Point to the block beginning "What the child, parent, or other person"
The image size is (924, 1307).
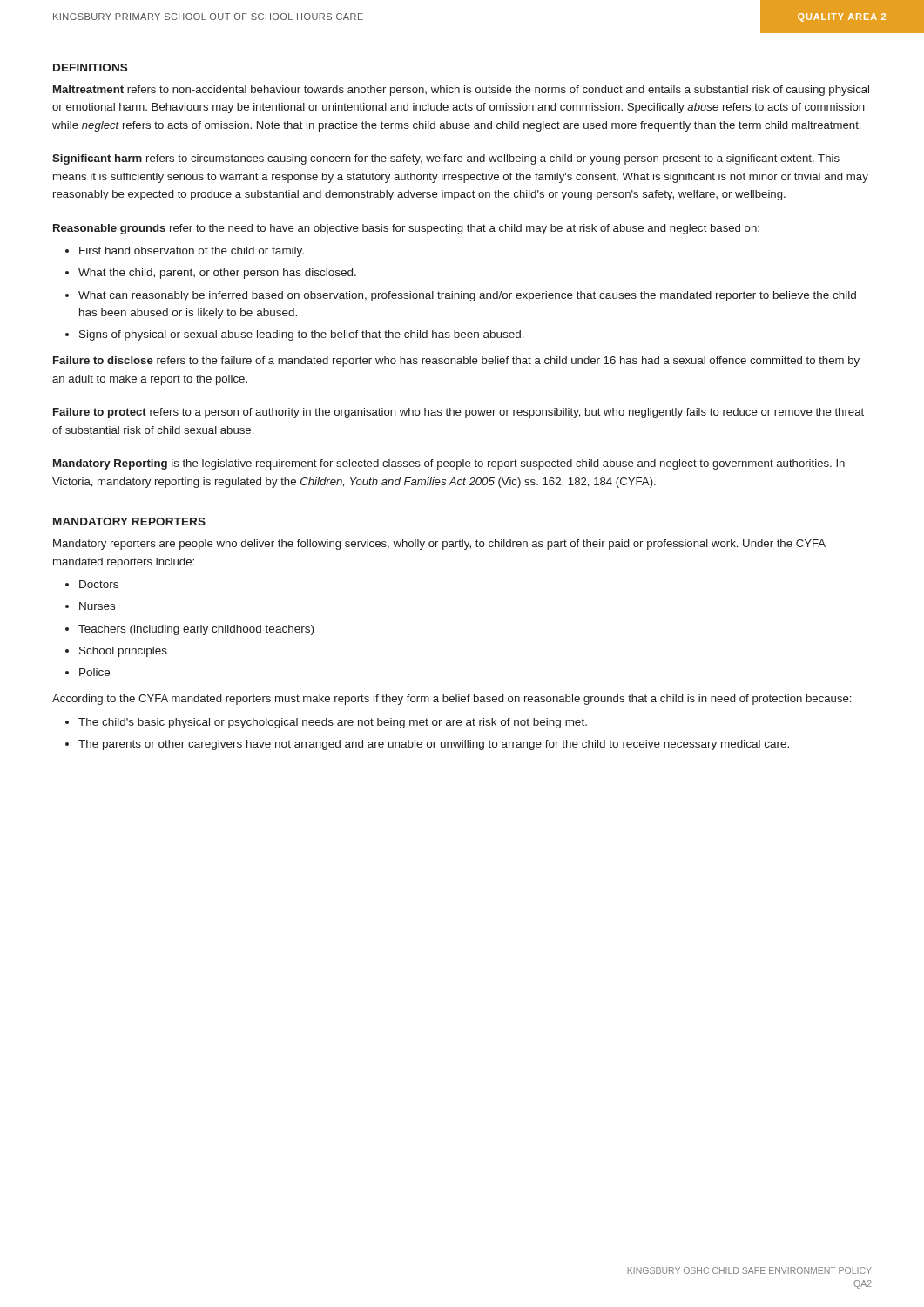218,273
